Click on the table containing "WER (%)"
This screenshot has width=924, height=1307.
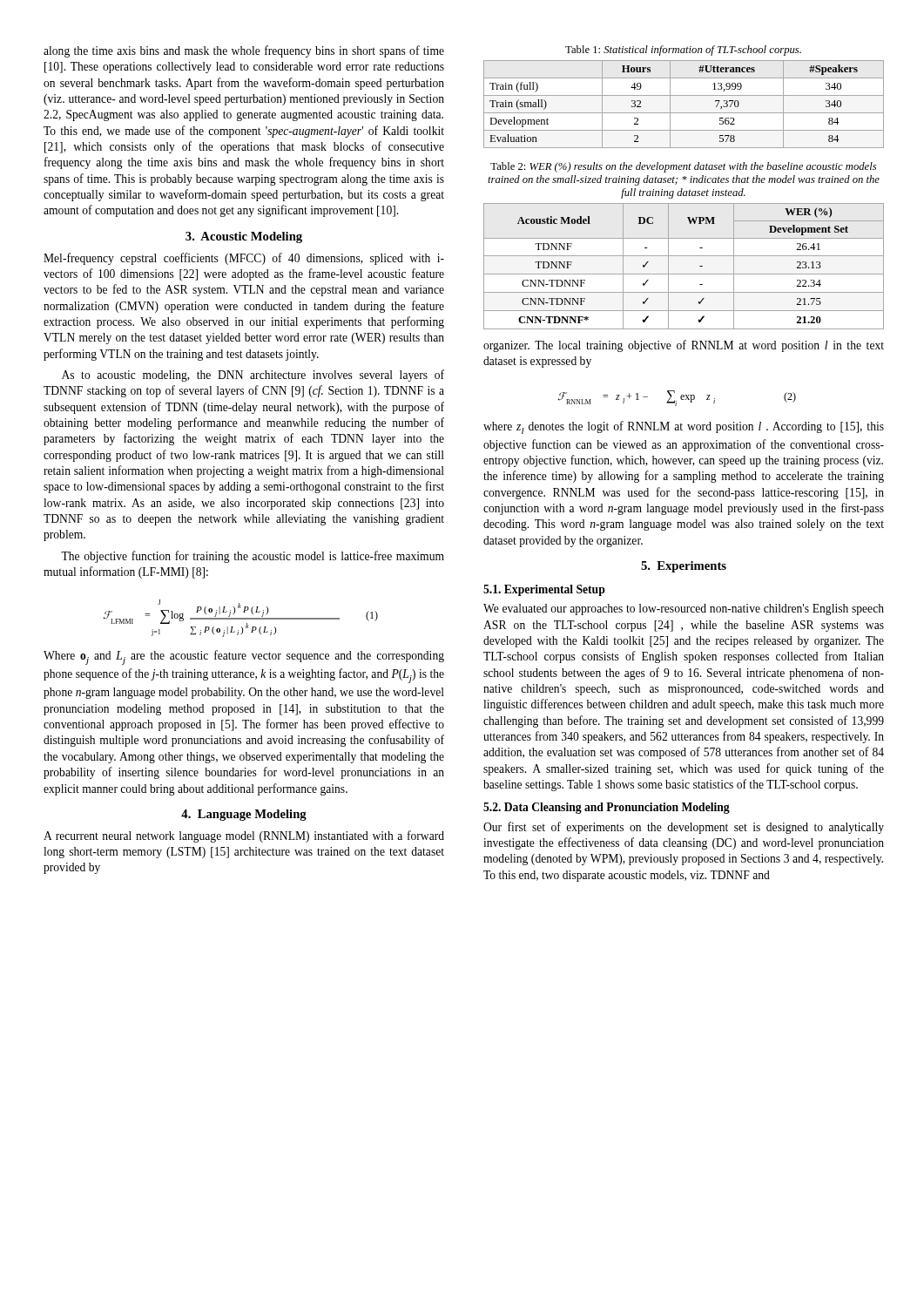(x=684, y=266)
